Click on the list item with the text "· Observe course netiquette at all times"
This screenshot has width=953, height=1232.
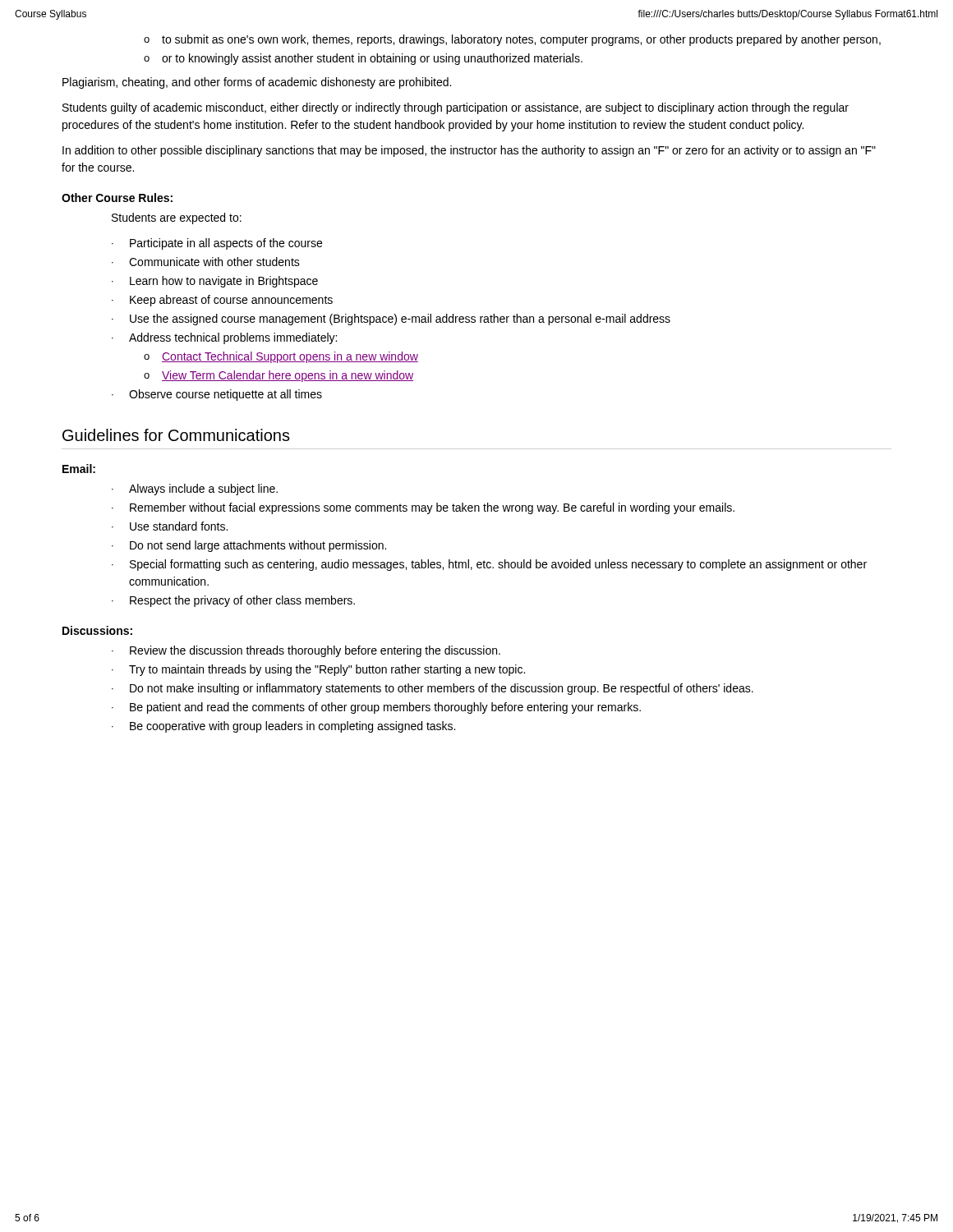(217, 395)
